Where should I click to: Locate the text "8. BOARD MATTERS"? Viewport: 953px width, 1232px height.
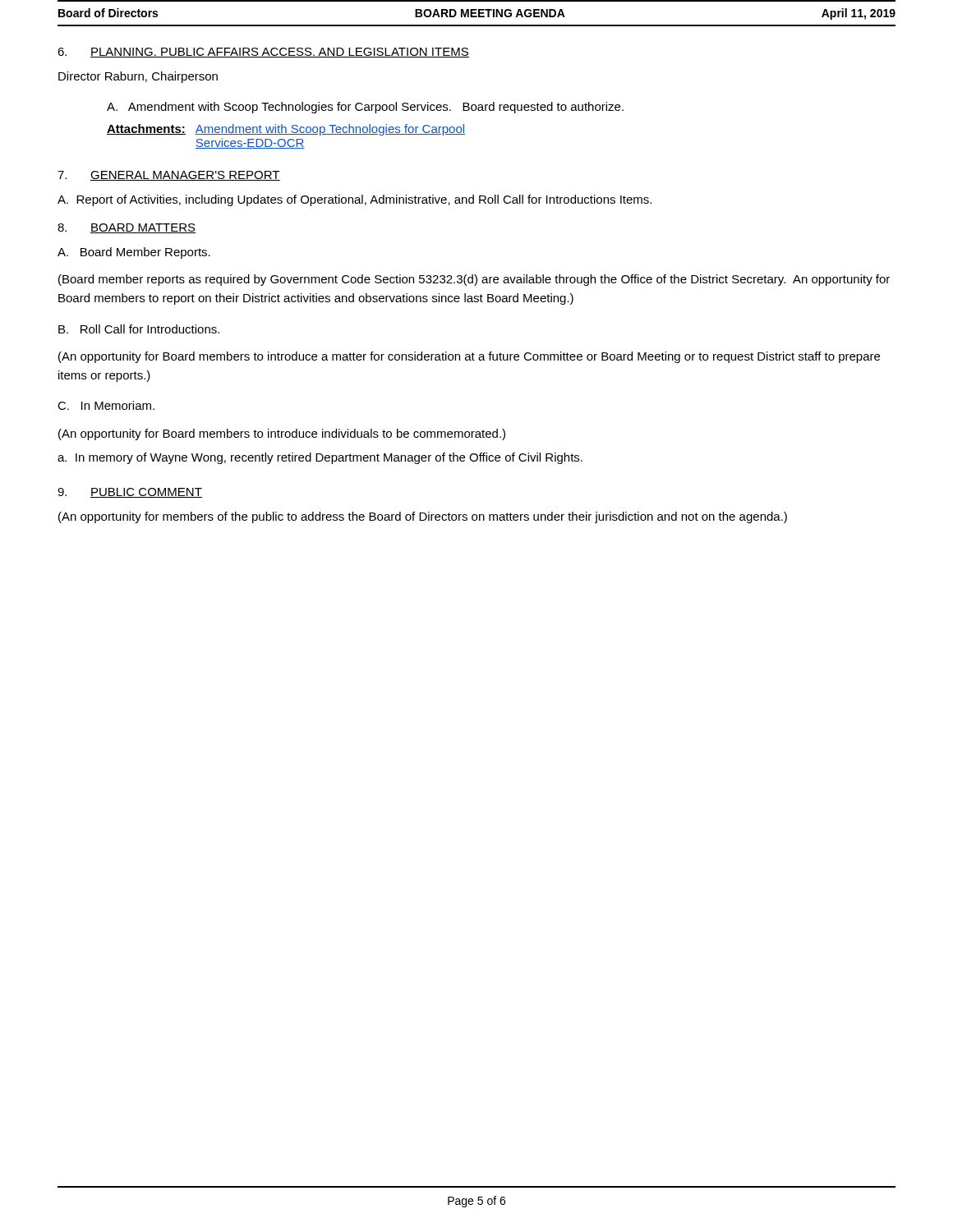127,227
